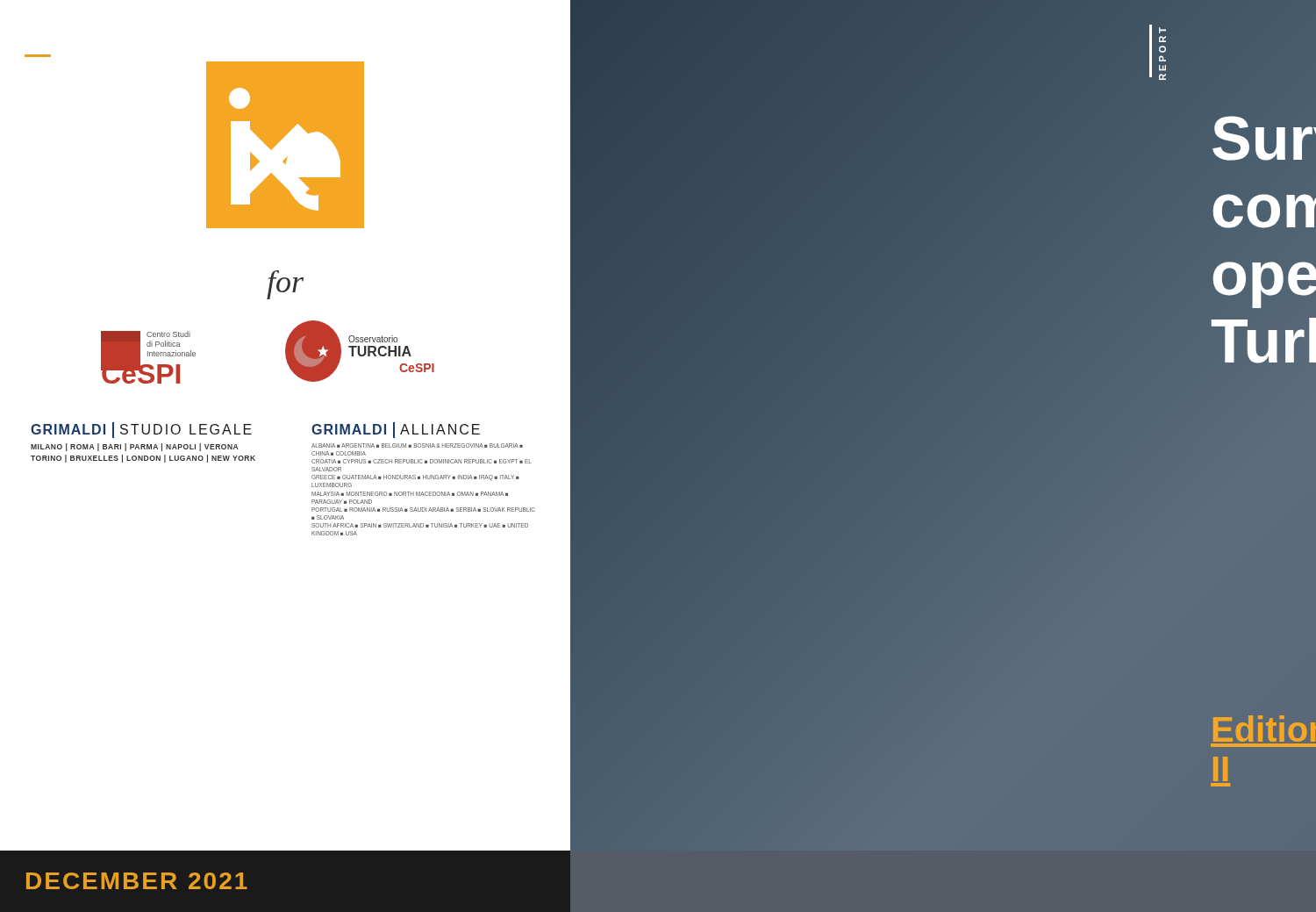The image size is (1316, 912).
Task: Select the text block starting "Survey on Italiancompaniesoperating on theTurkish market"
Action: tap(1263, 240)
